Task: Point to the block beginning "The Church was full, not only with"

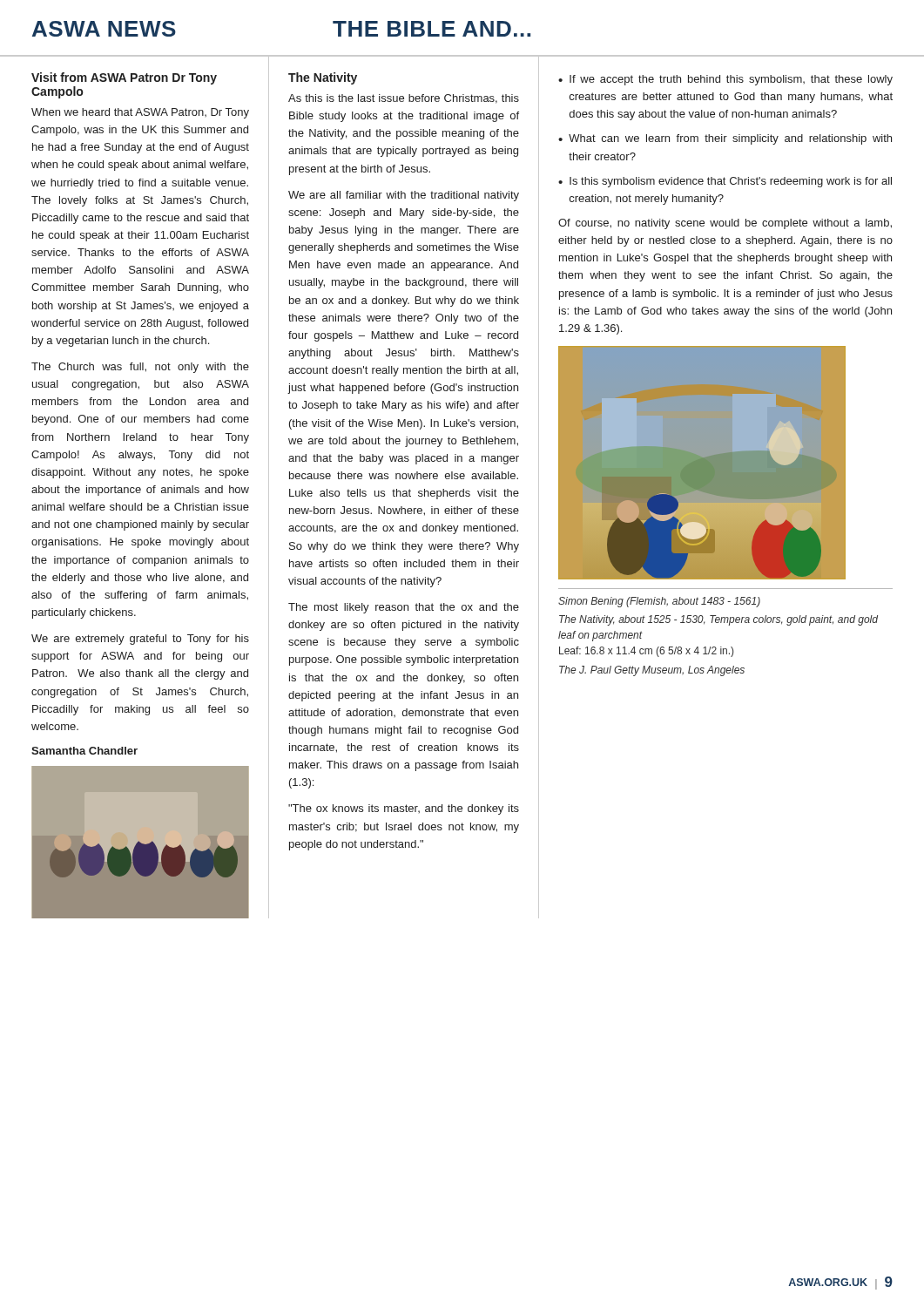Action: (x=140, y=489)
